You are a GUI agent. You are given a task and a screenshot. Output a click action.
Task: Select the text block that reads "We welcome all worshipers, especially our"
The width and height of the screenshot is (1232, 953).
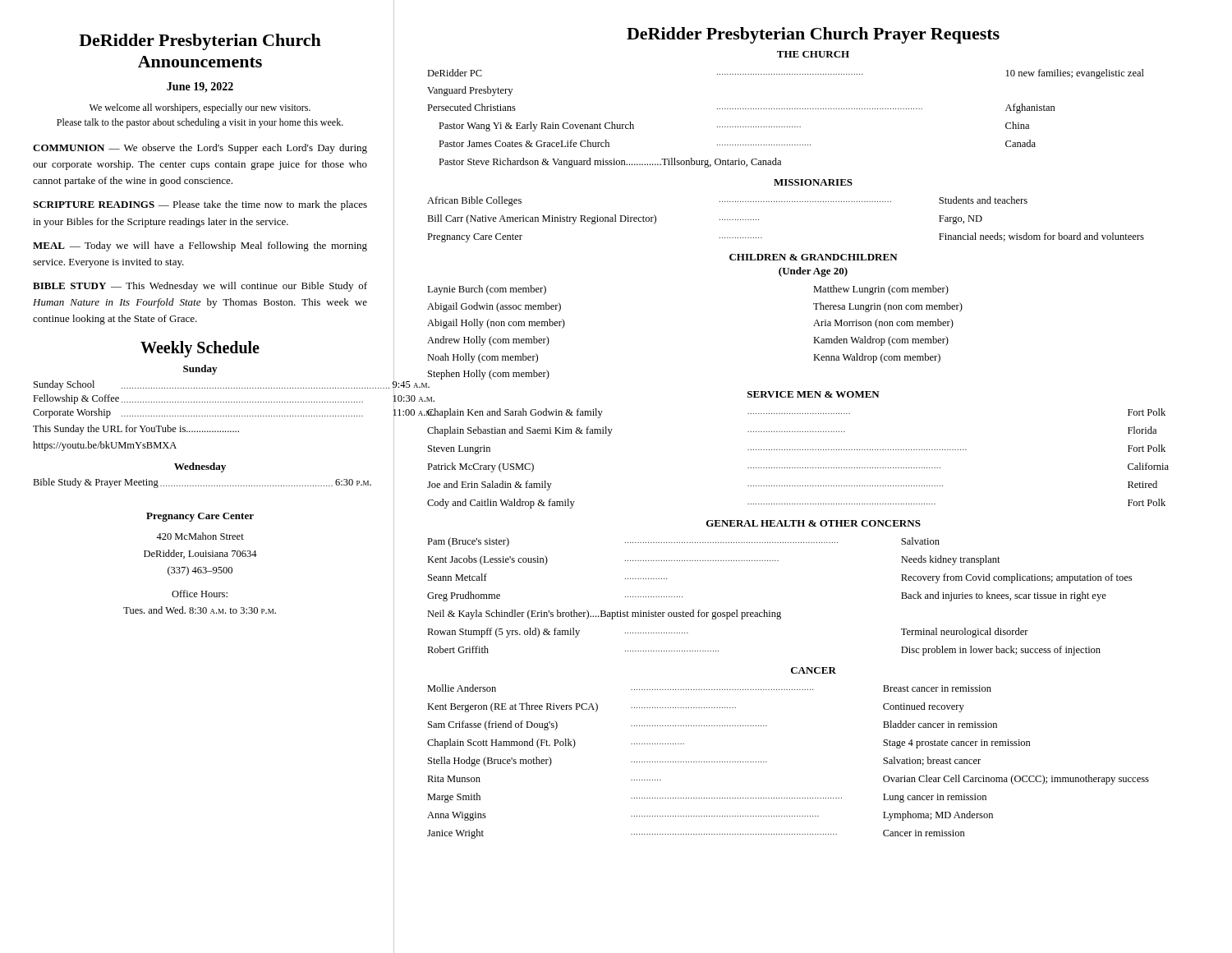pyautogui.click(x=200, y=115)
